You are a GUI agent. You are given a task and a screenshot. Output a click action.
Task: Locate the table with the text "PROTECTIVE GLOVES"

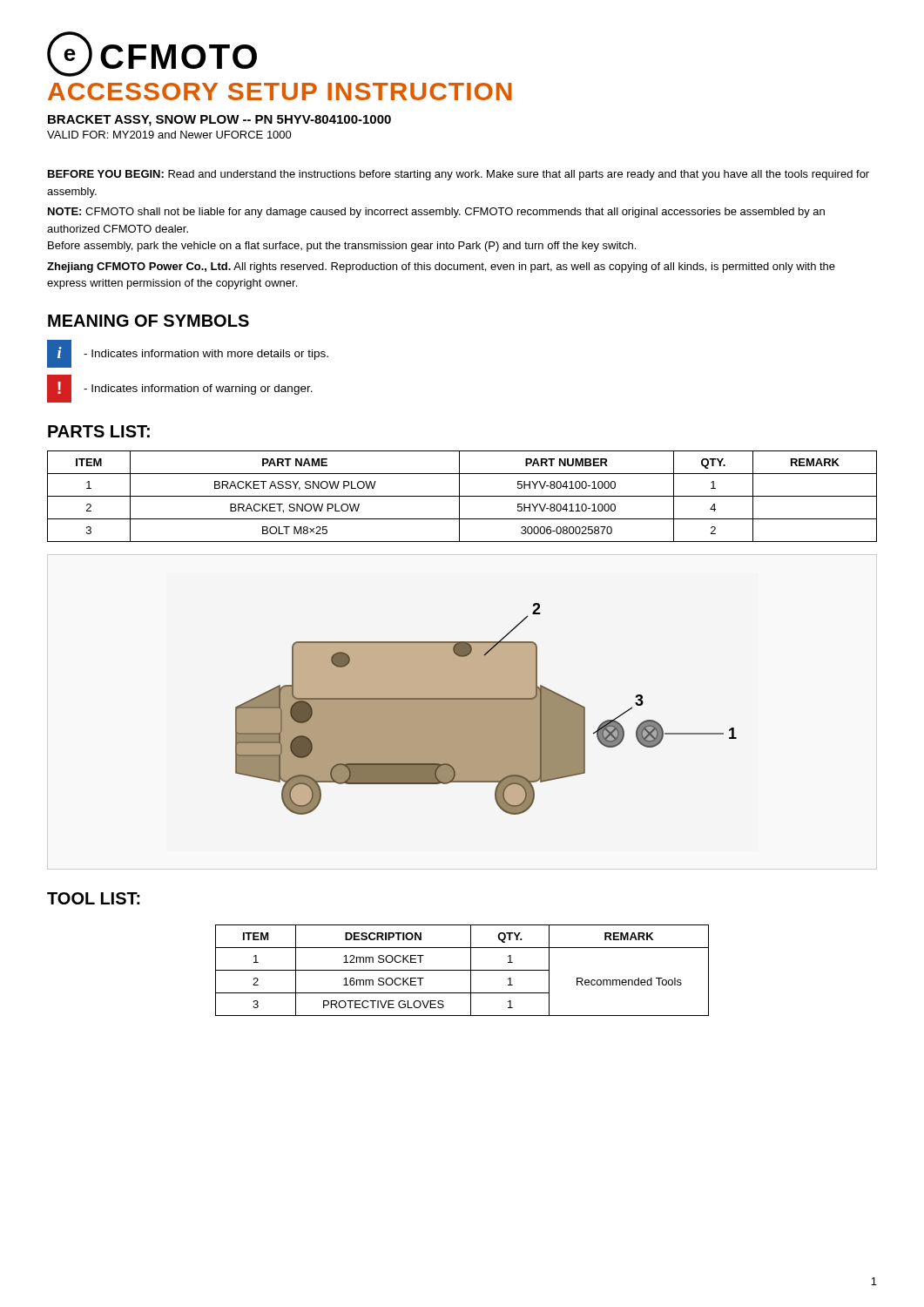pos(462,966)
